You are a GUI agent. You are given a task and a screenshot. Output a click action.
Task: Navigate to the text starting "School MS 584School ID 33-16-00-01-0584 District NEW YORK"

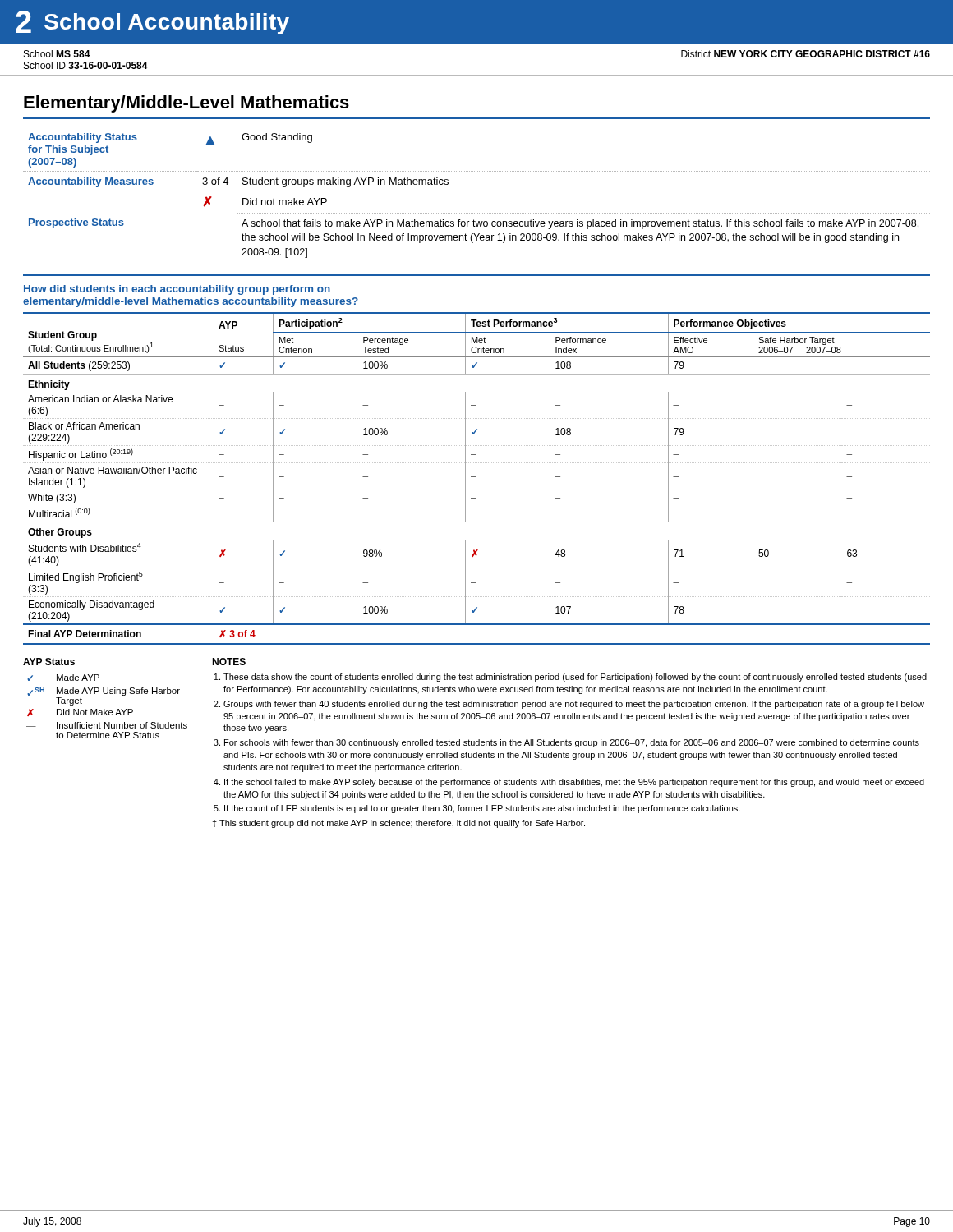(60, 54)
